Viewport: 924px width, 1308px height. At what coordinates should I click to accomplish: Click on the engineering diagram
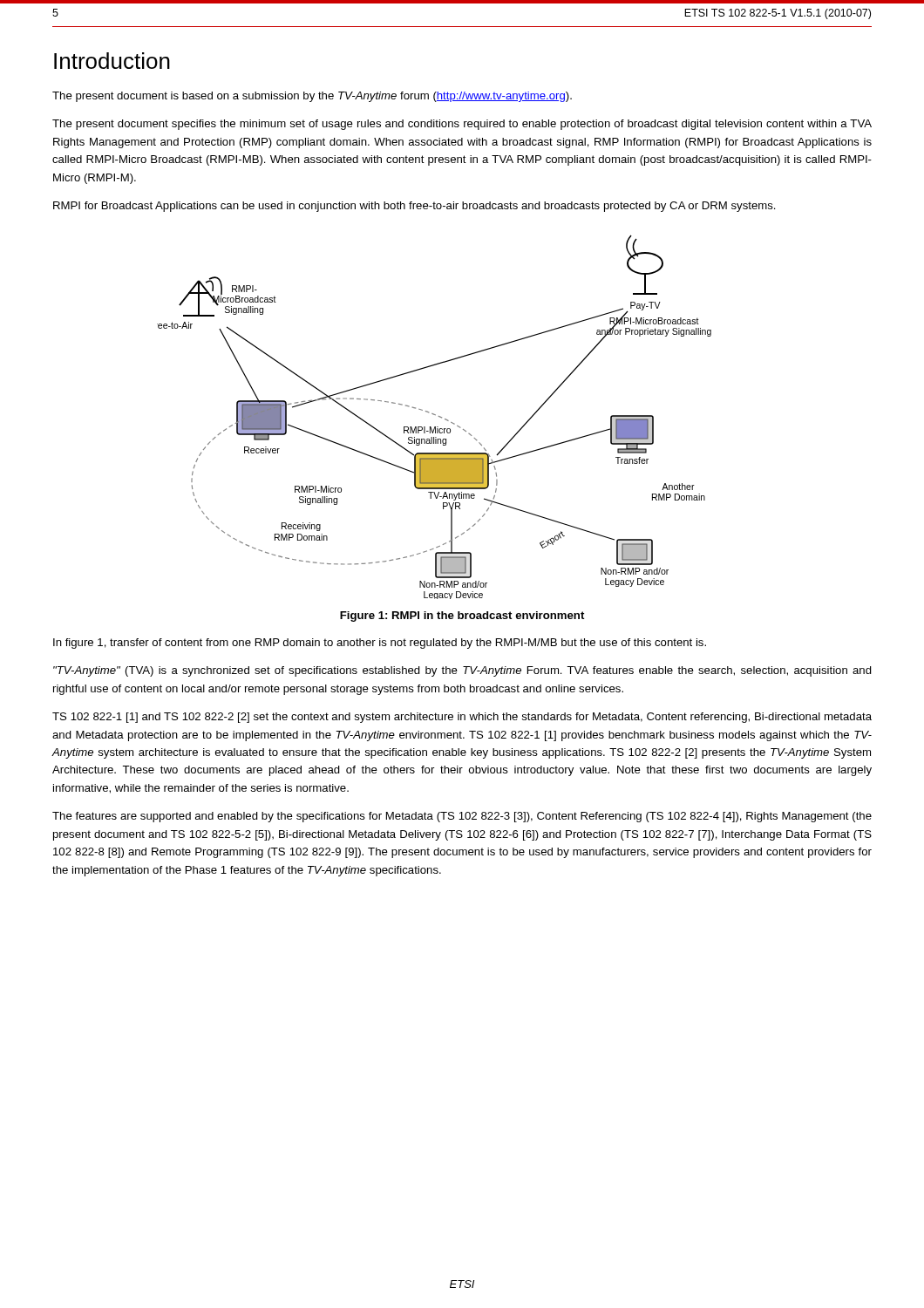pyautogui.click(x=462, y=417)
